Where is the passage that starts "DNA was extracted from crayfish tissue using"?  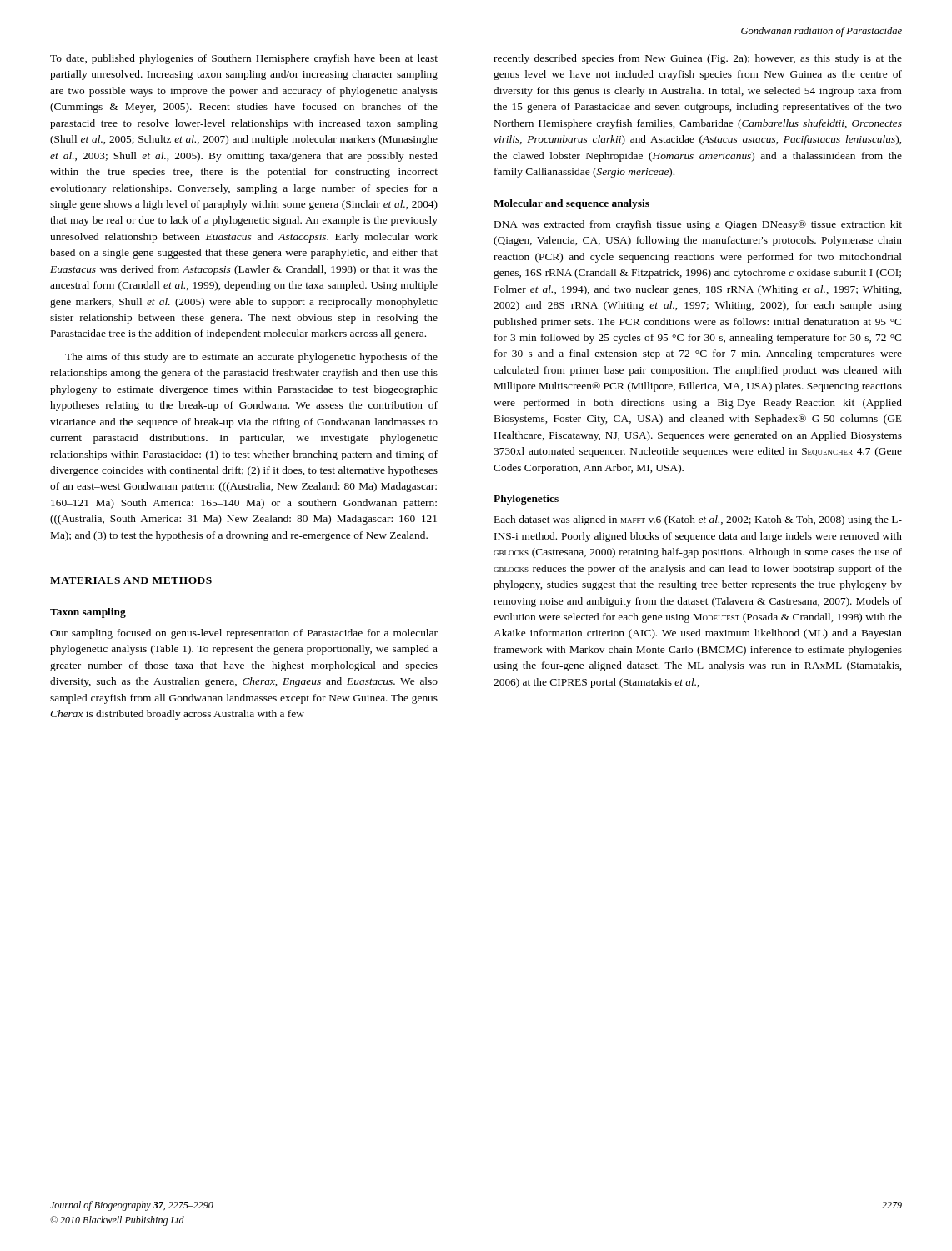click(x=698, y=346)
